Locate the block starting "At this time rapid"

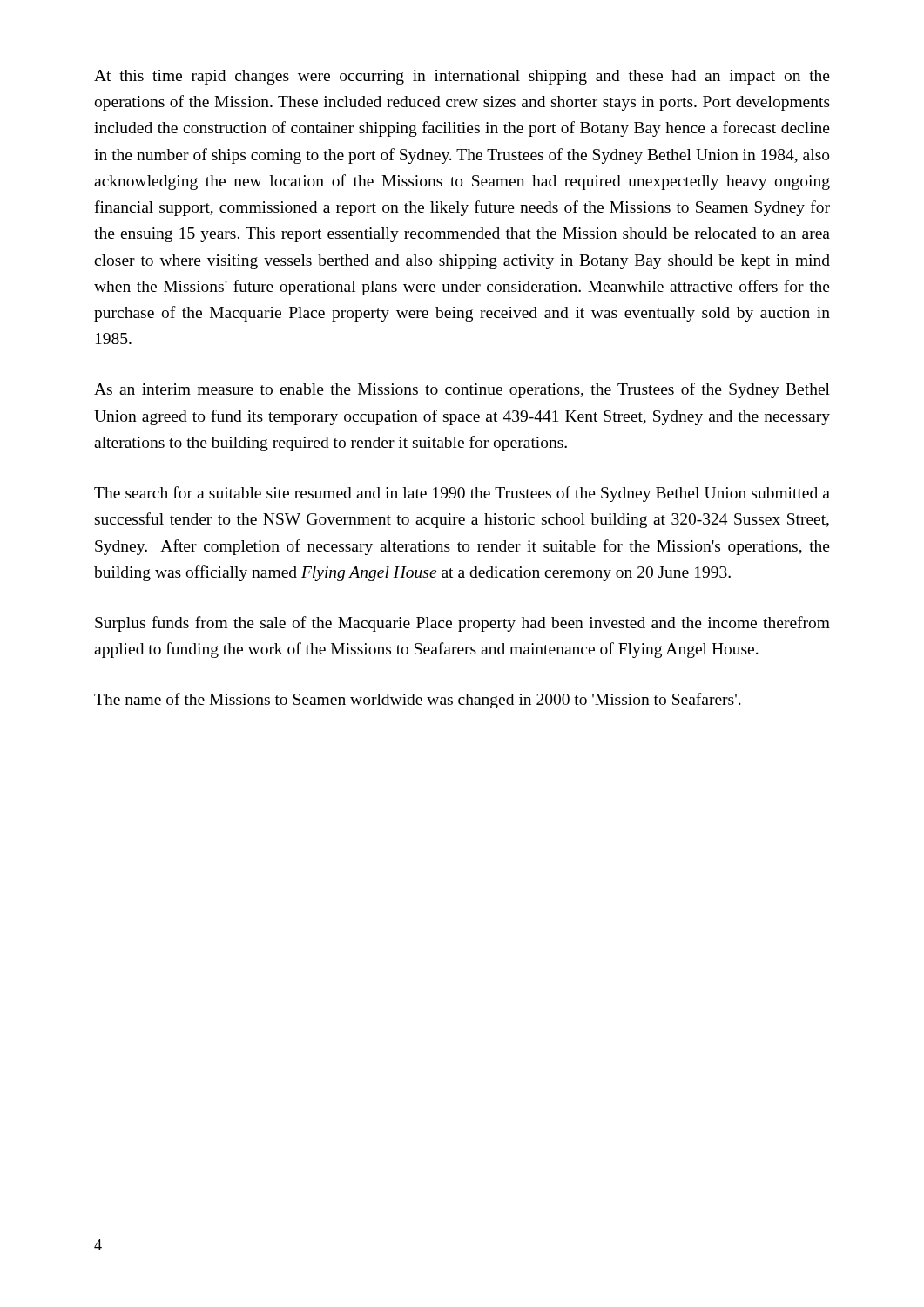click(x=462, y=207)
